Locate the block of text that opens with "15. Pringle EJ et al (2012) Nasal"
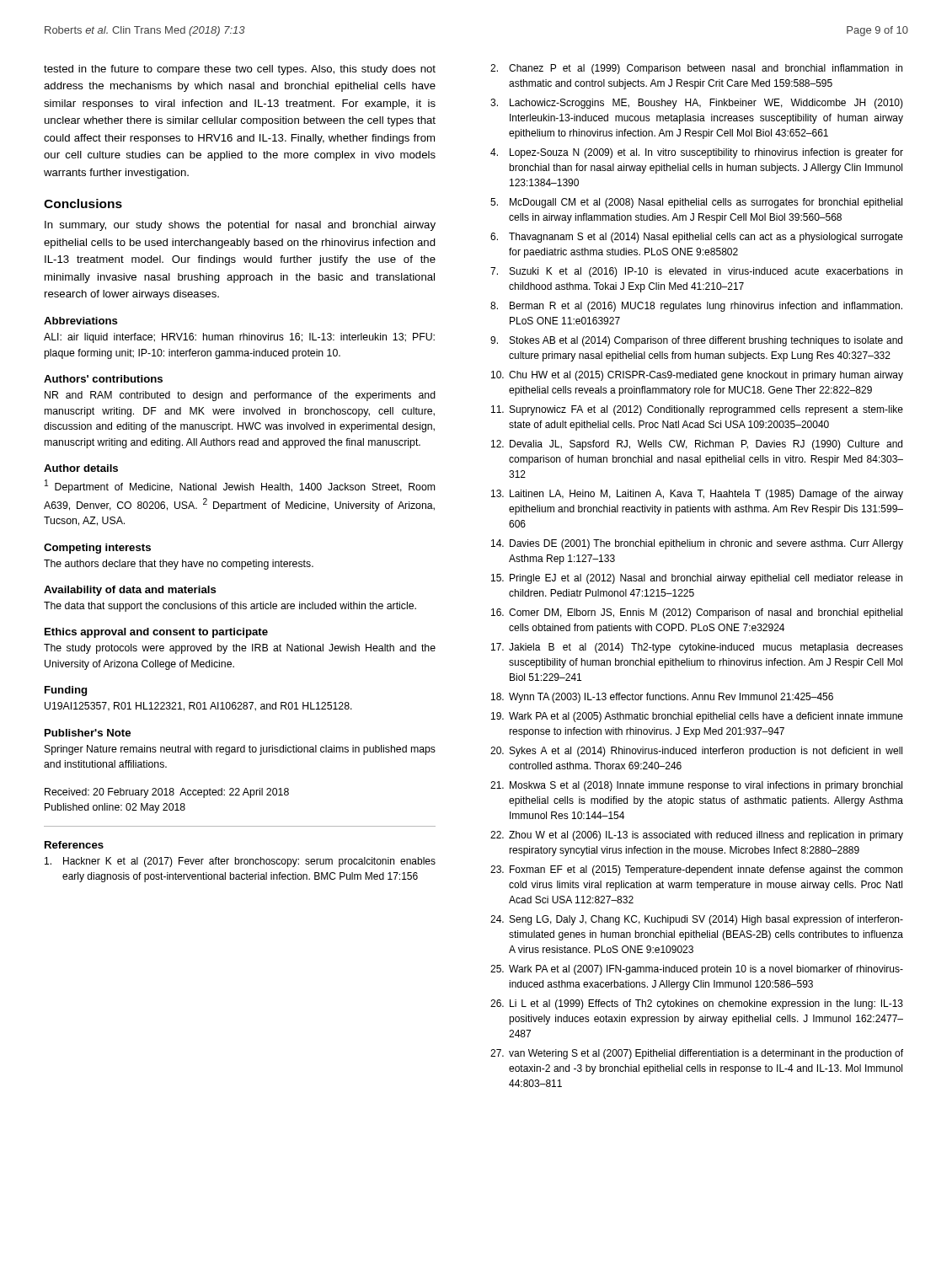Image resolution: width=952 pixels, height=1264 pixels. point(697,586)
